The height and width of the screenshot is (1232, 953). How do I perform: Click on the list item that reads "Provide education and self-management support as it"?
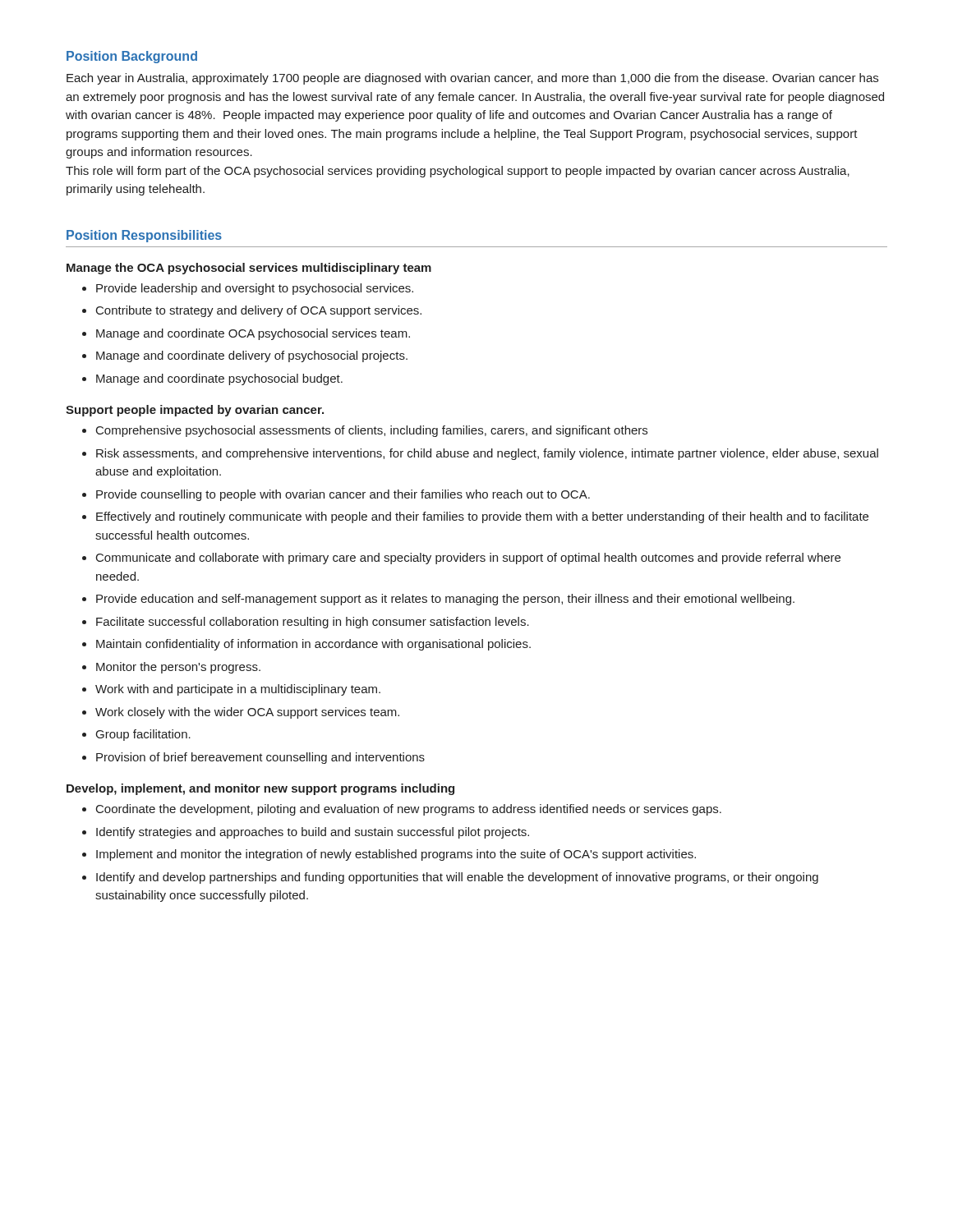[x=476, y=599]
